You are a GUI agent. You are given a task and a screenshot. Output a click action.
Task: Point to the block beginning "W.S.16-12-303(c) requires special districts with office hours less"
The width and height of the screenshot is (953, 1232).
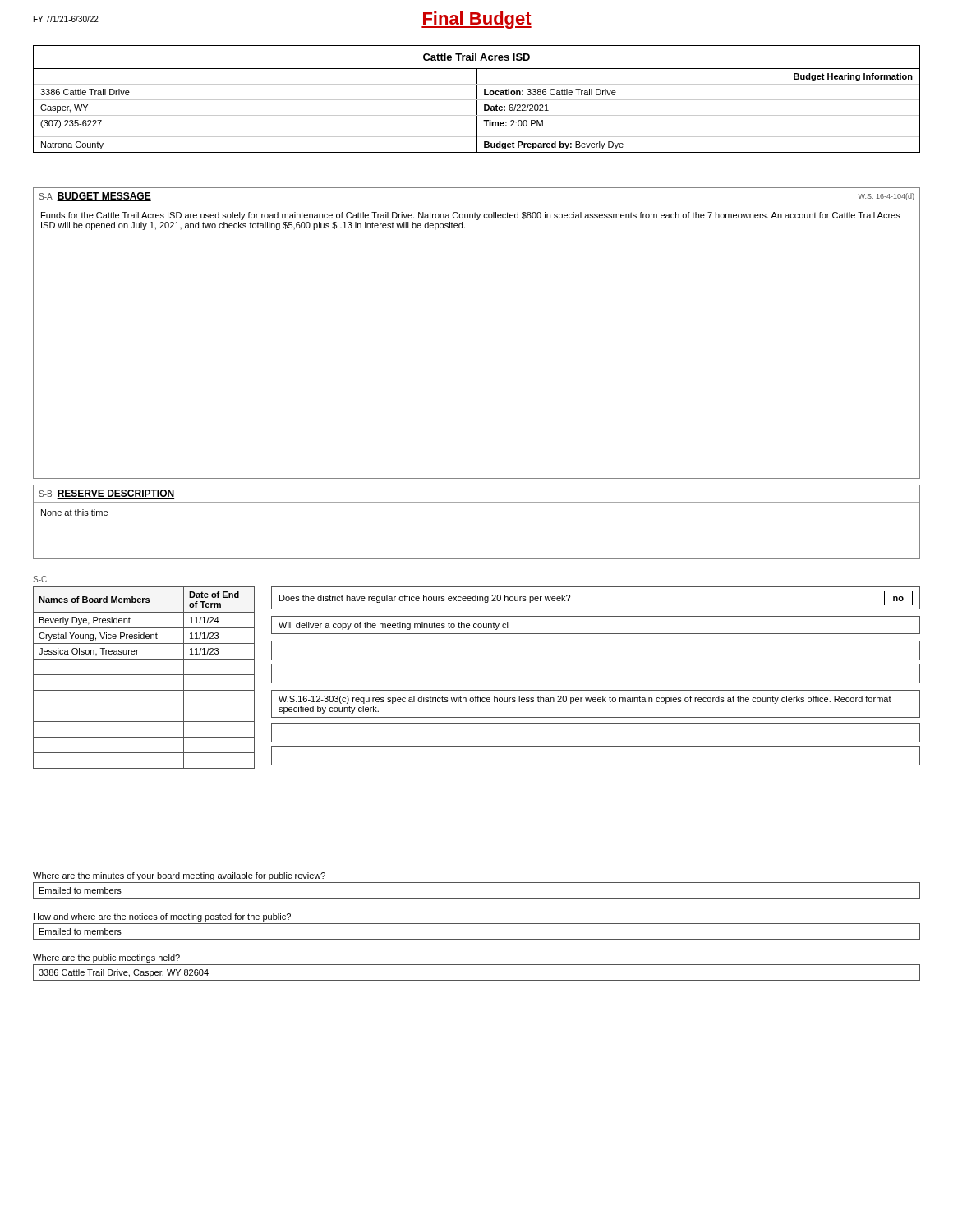click(x=585, y=704)
